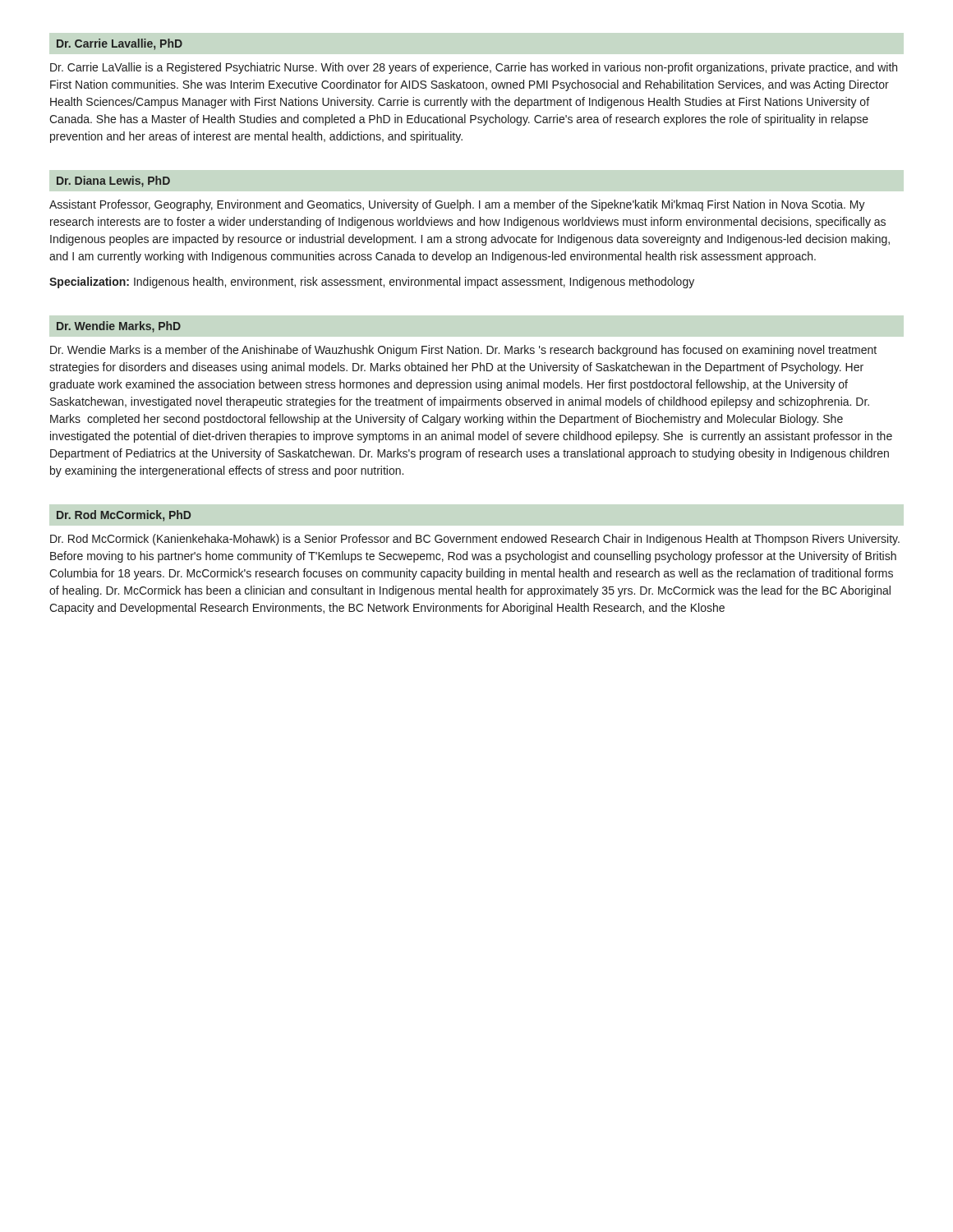Viewport: 953px width, 1232px height.
Task: Navigate to the block starting "Dr. Rod McCormick (Kanienkehaka-Mohawk)"
Action: click(x=475, y=573)
